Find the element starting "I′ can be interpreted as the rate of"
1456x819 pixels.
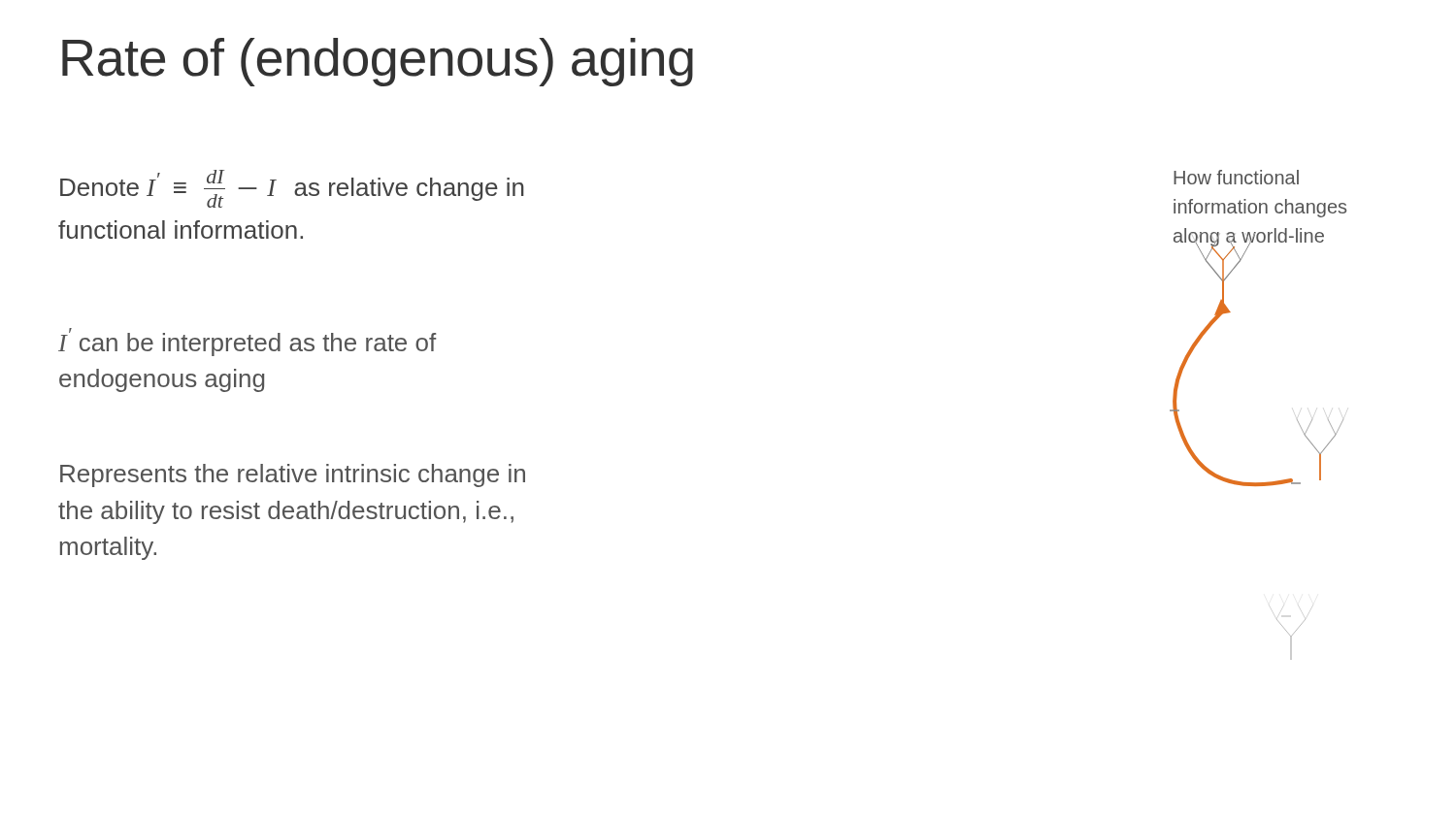click(x=247, y=358)
